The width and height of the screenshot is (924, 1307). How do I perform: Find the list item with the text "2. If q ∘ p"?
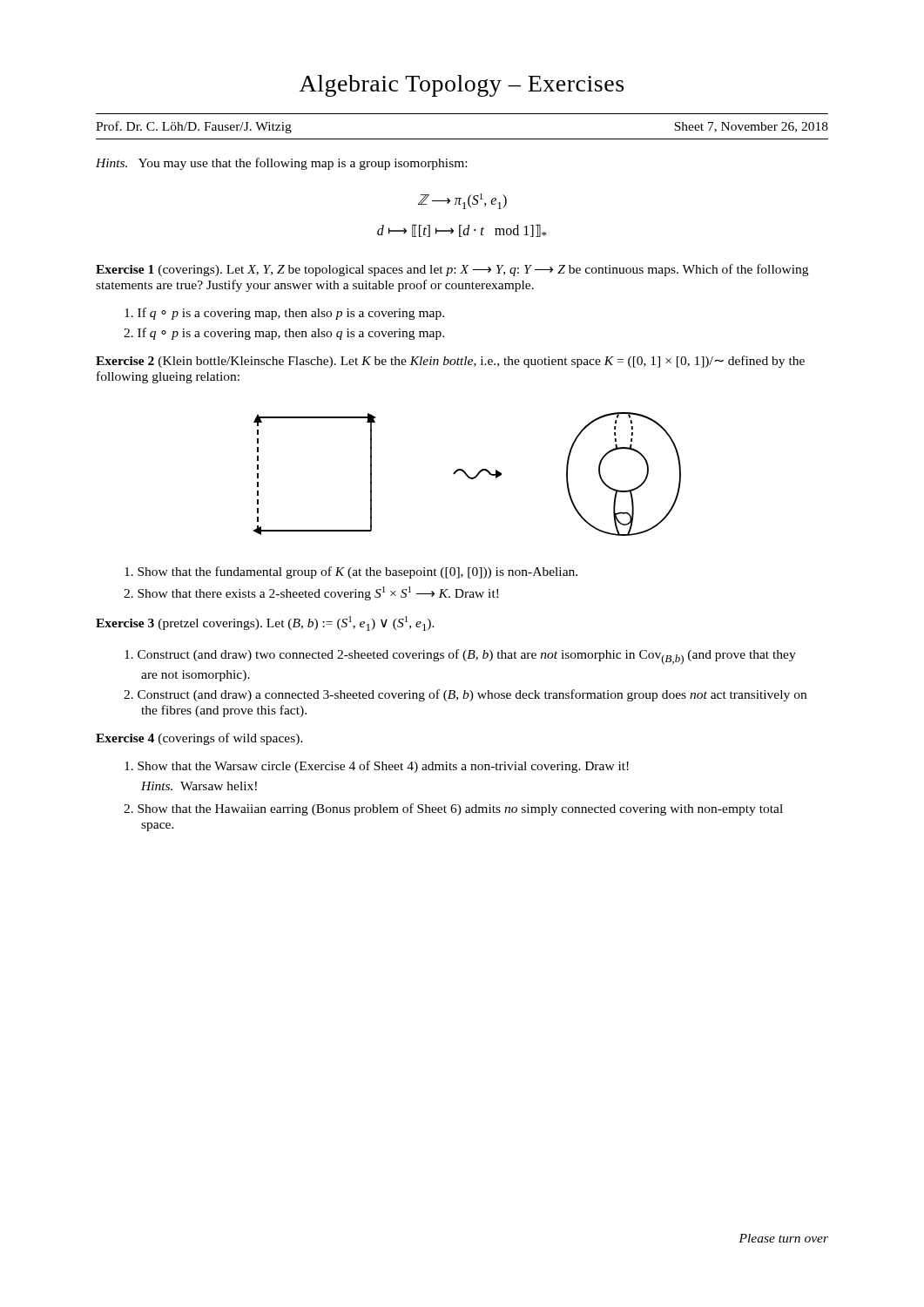284,332
